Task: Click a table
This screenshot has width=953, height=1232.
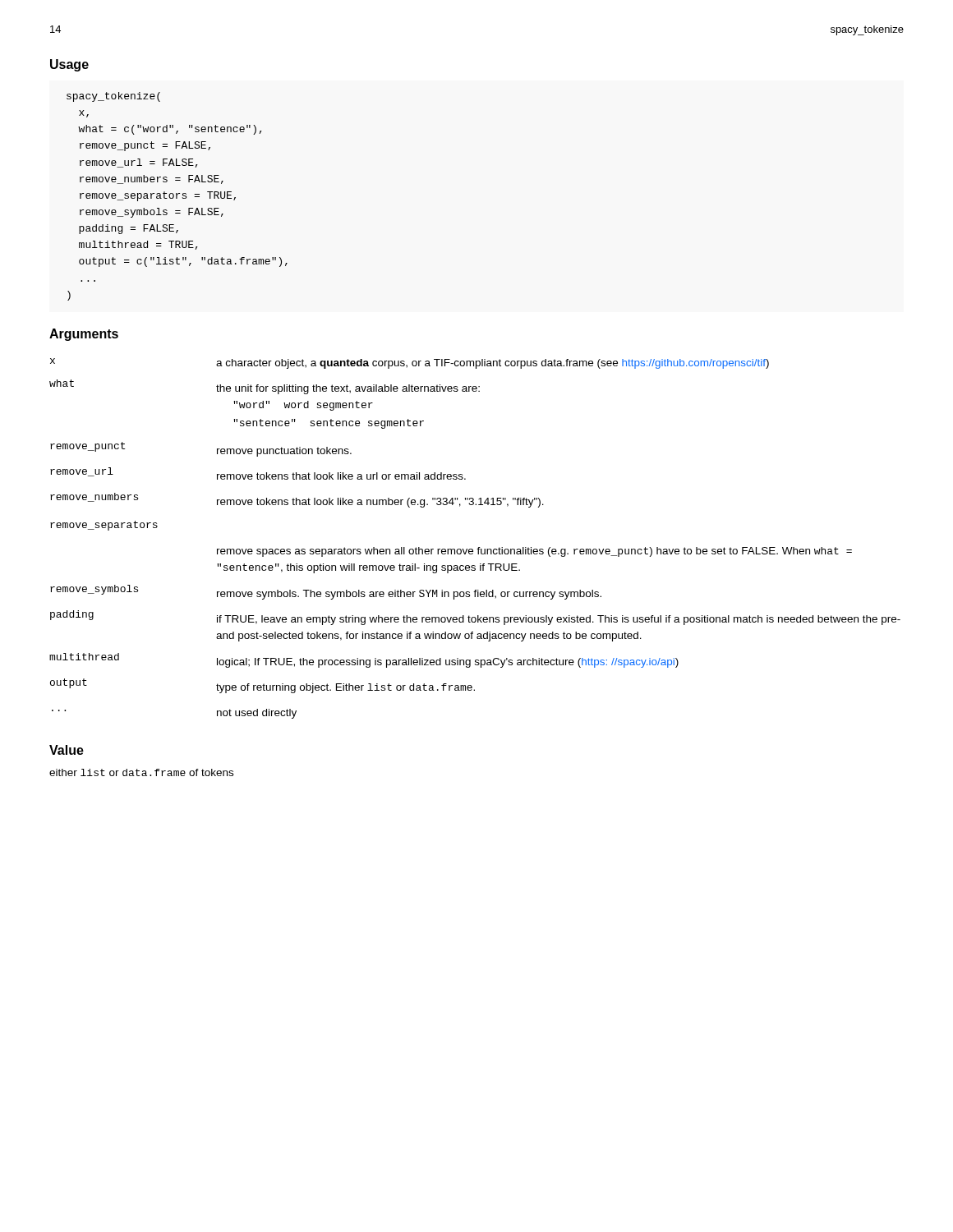Action: click(476, 538)
